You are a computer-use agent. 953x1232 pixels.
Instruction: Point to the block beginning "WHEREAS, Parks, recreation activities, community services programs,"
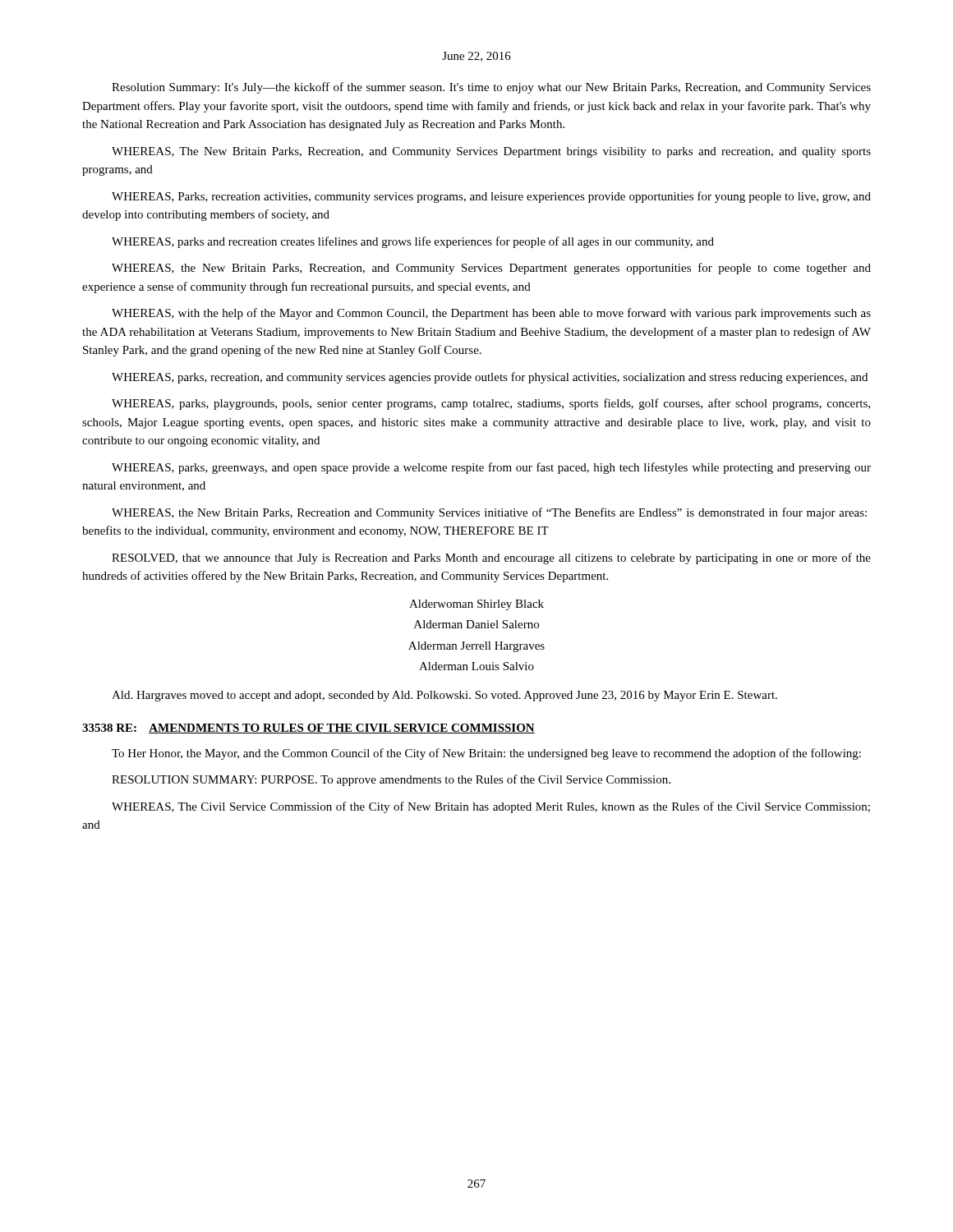[476, 205]
